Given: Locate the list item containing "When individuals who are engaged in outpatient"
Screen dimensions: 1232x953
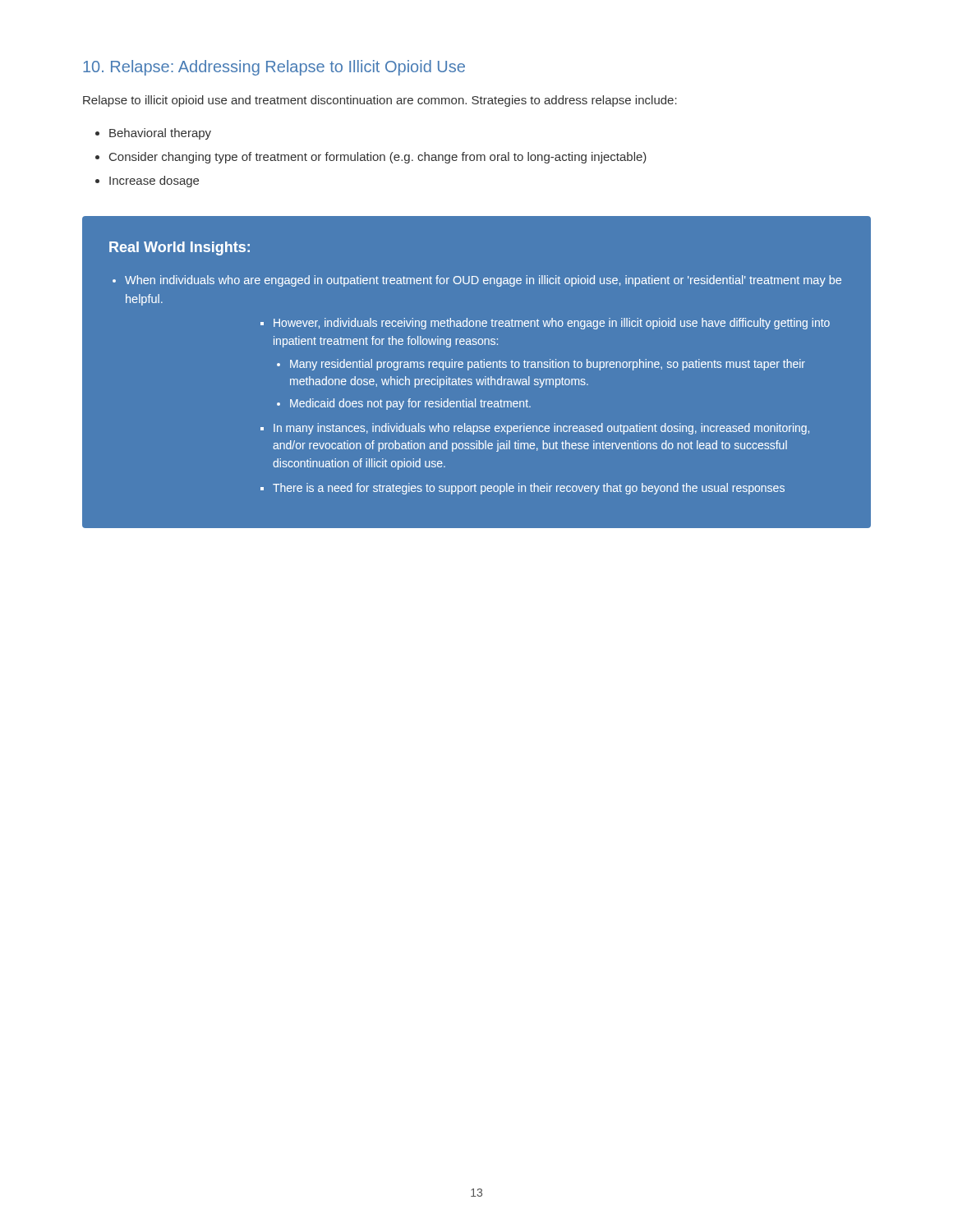Looking at the screenshot, I should pos(485,384).
